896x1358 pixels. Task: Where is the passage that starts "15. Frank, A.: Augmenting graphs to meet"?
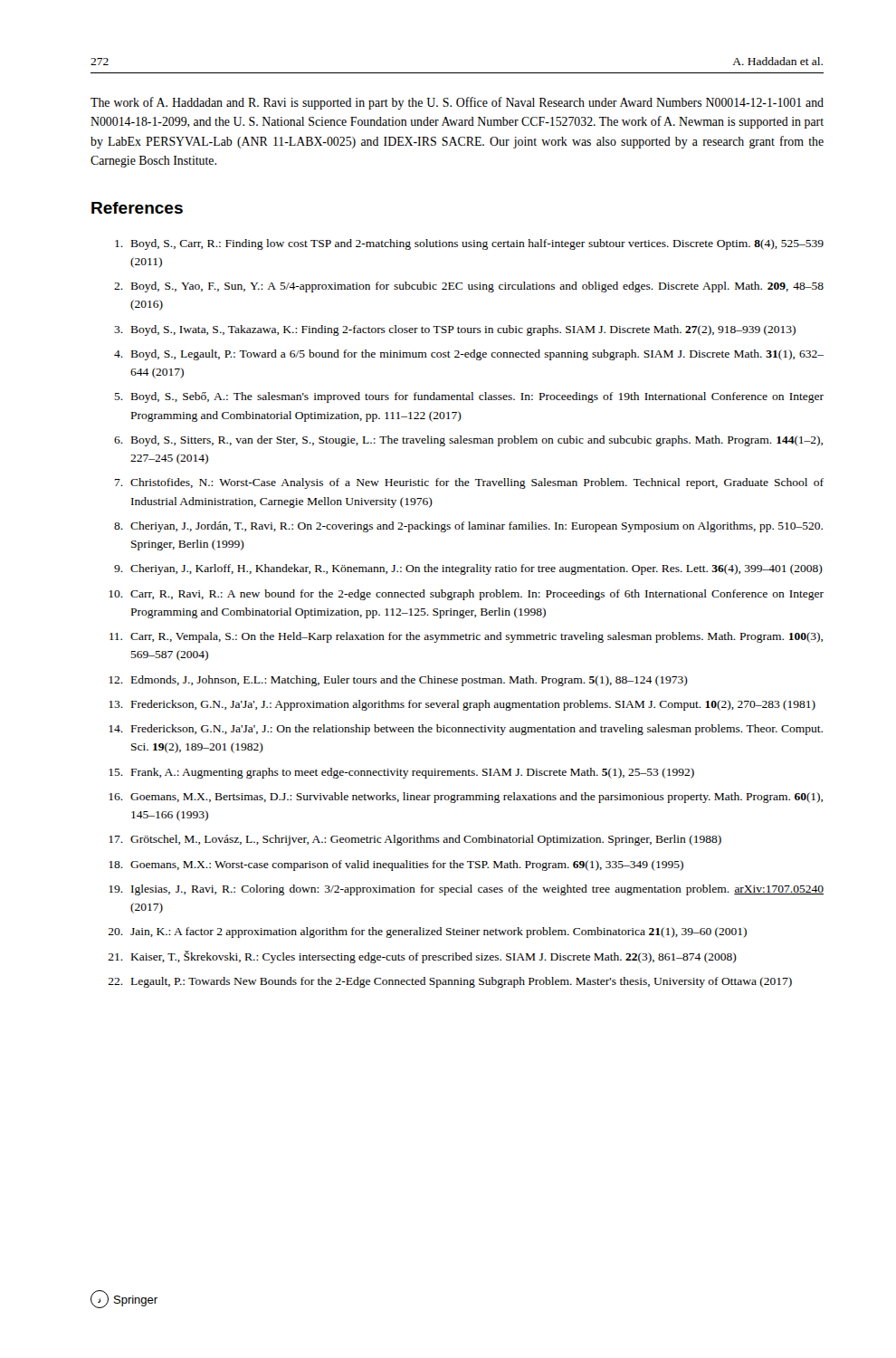click(457, 772)
